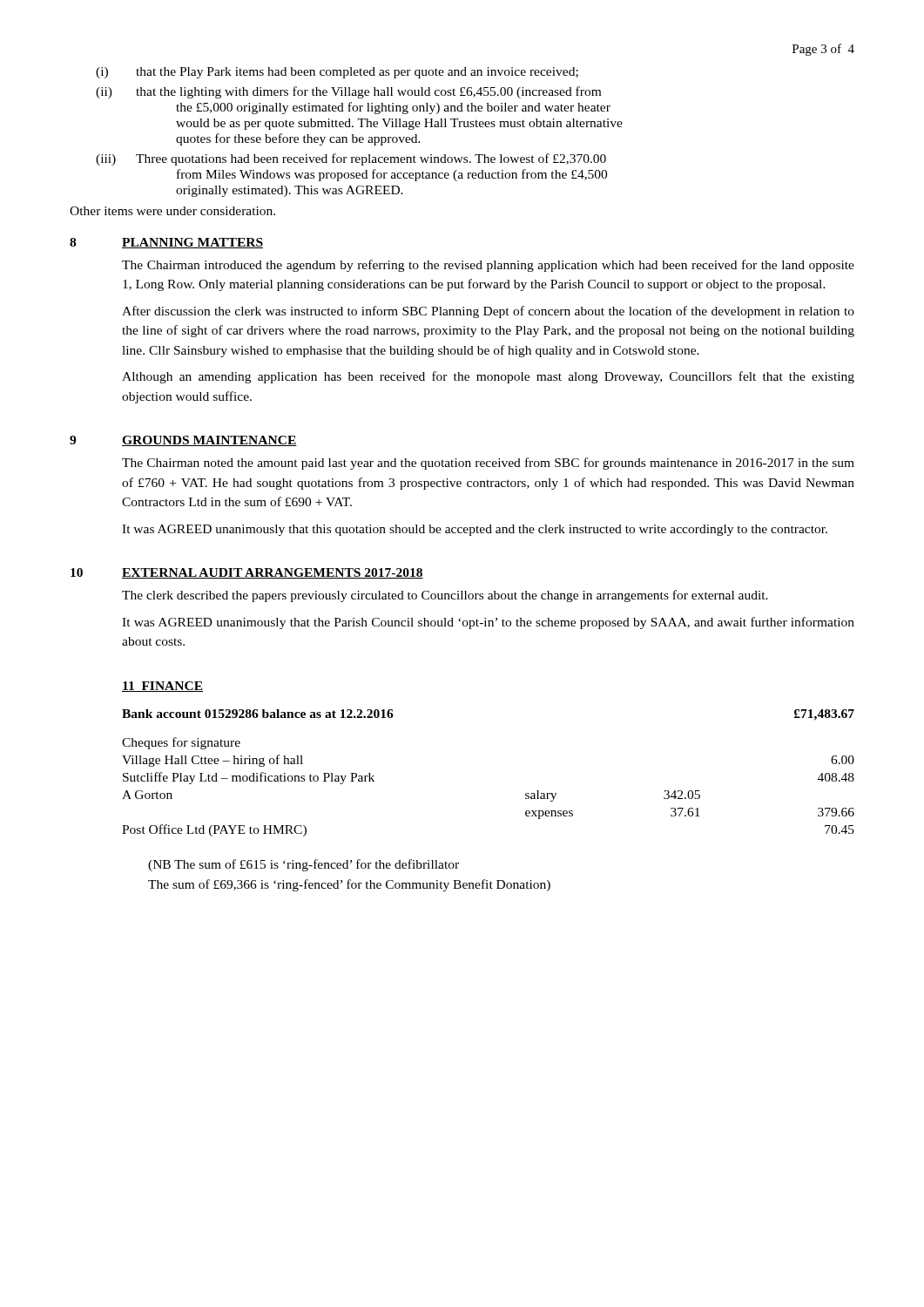Click on the table containing "Cheques for signature"

pos(488,772)
